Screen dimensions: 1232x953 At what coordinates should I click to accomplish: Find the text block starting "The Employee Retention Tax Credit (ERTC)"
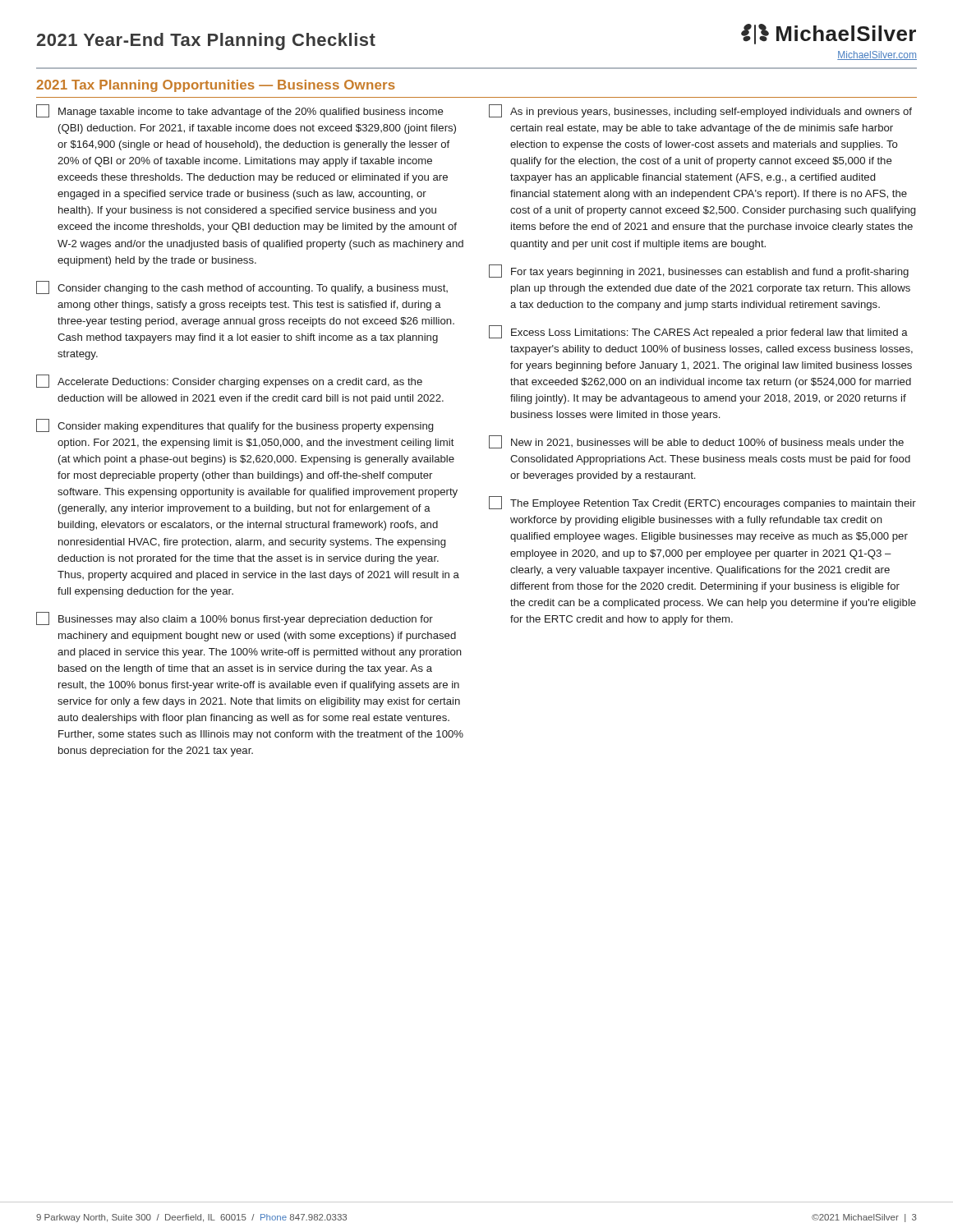point(703,561)
